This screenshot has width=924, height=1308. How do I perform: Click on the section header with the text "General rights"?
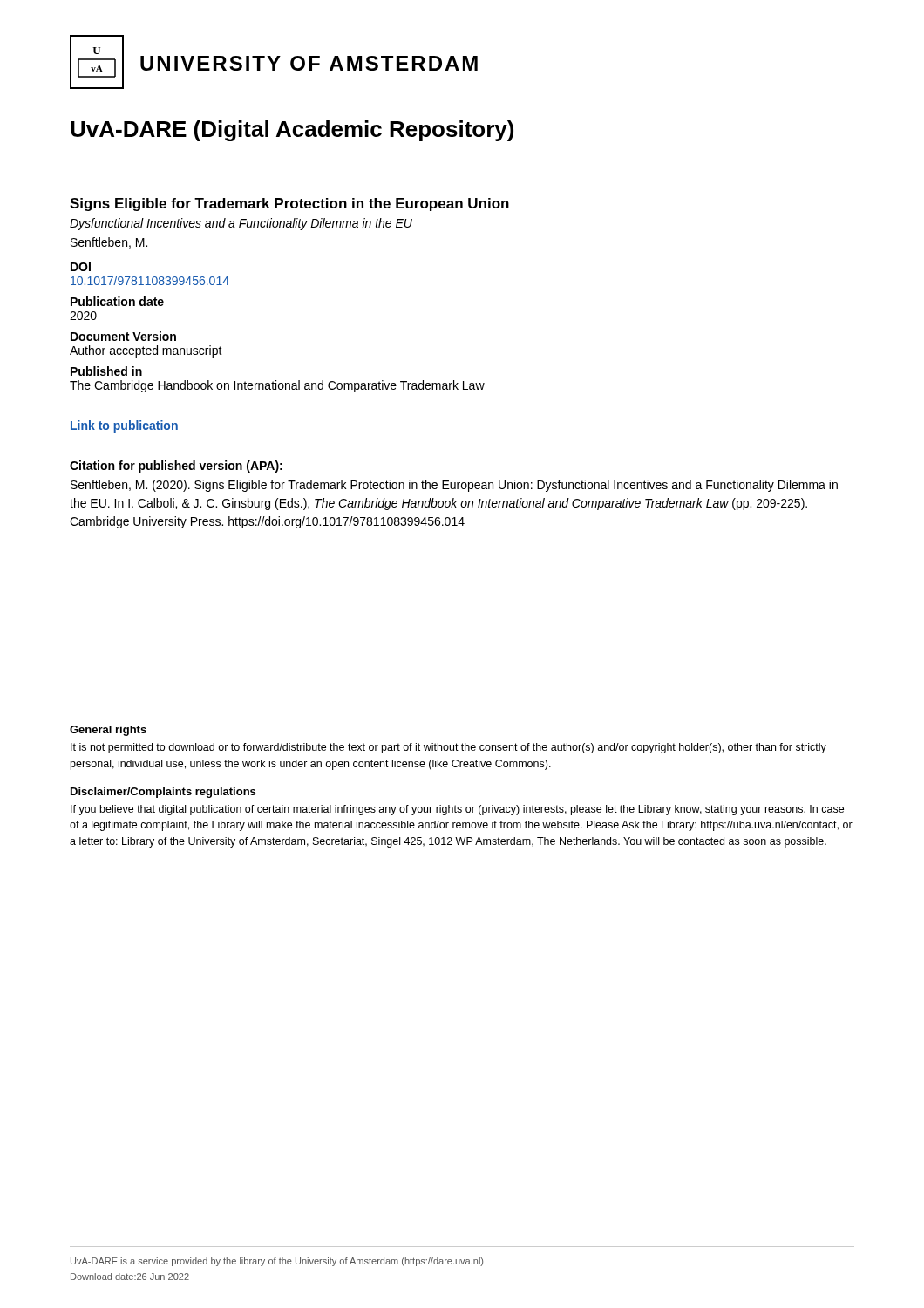tap(108, 729)
